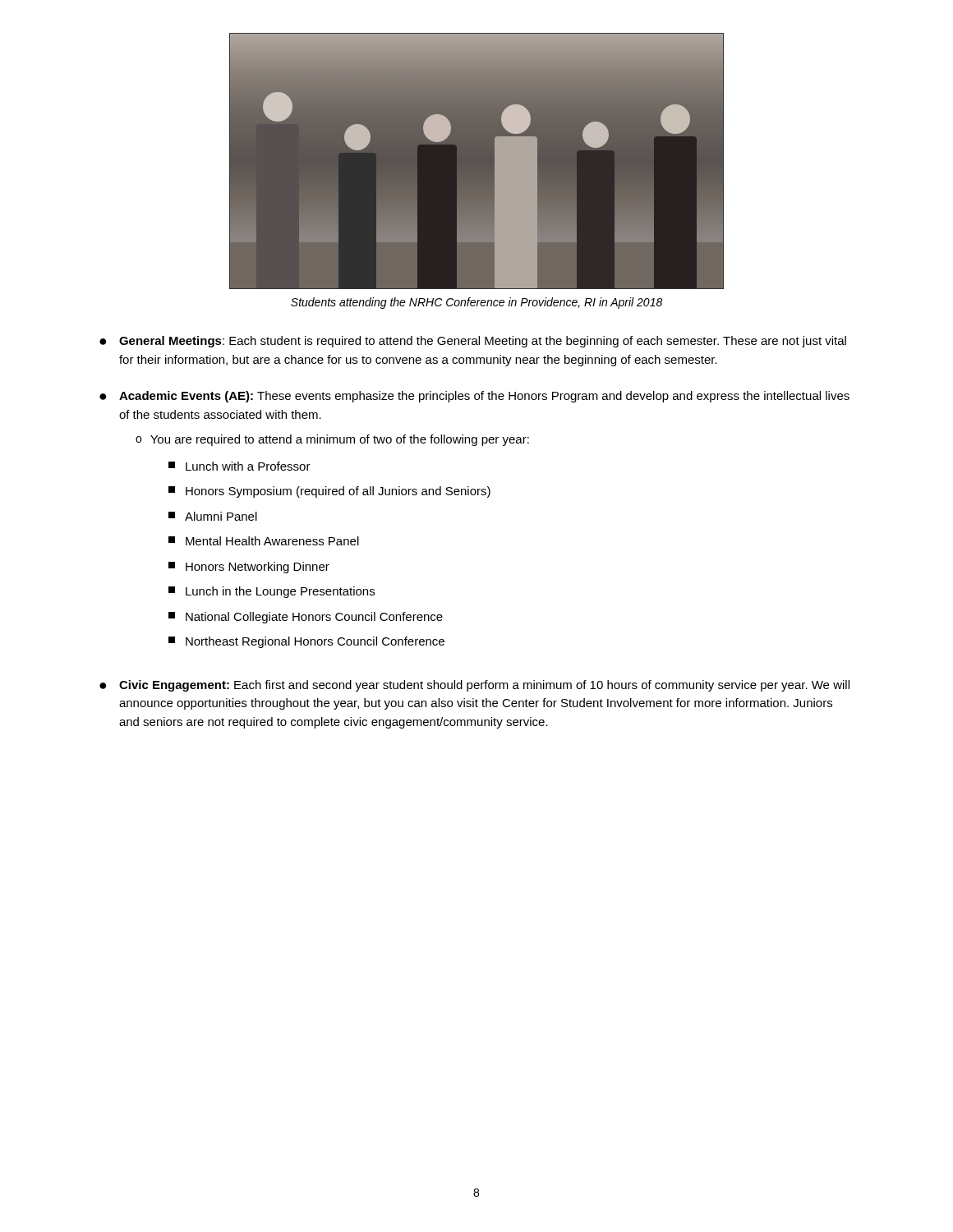Find the block starting "Honors Networking Dinner"

click(249, 566)
